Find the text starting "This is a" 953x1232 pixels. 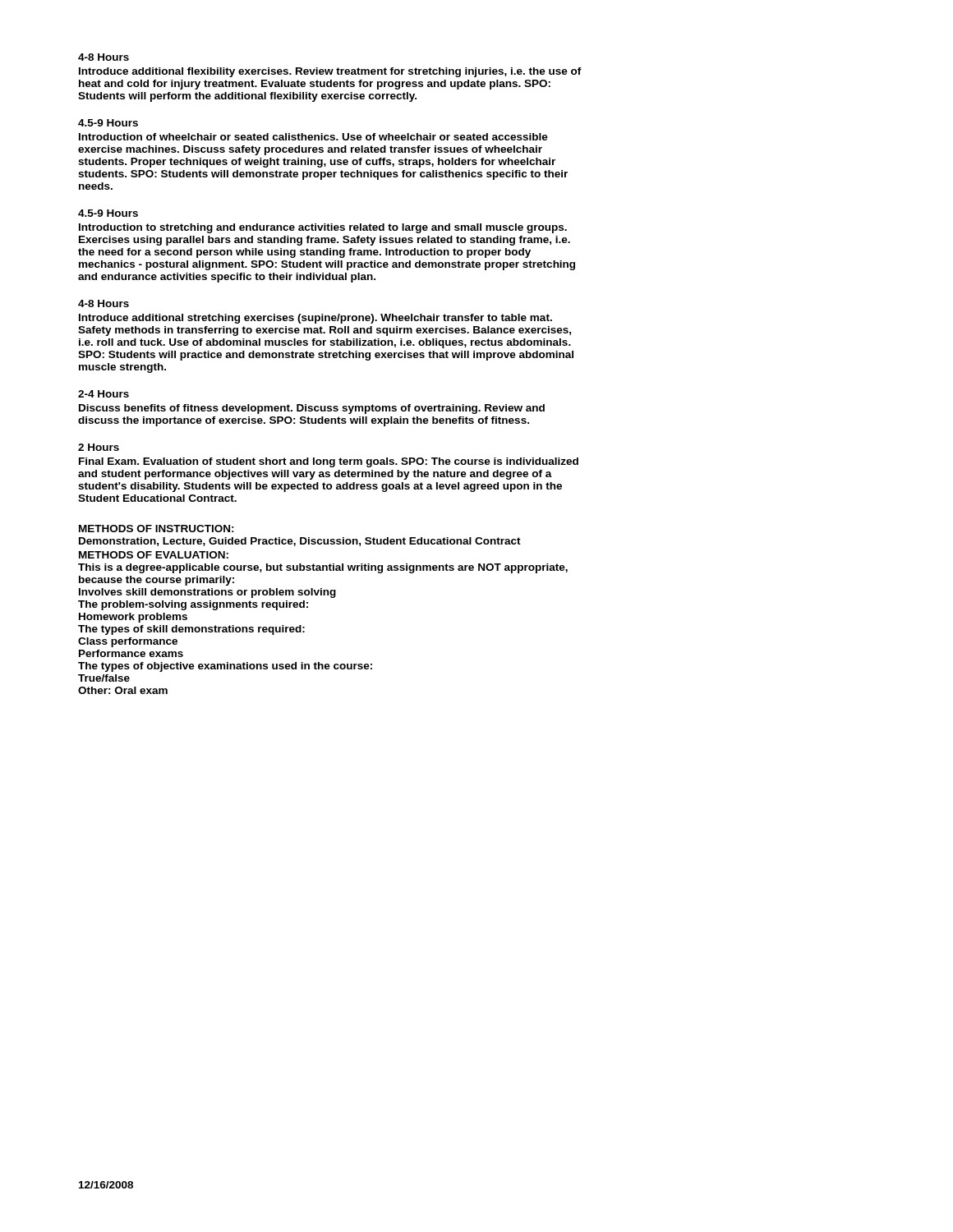coord(323,568)
